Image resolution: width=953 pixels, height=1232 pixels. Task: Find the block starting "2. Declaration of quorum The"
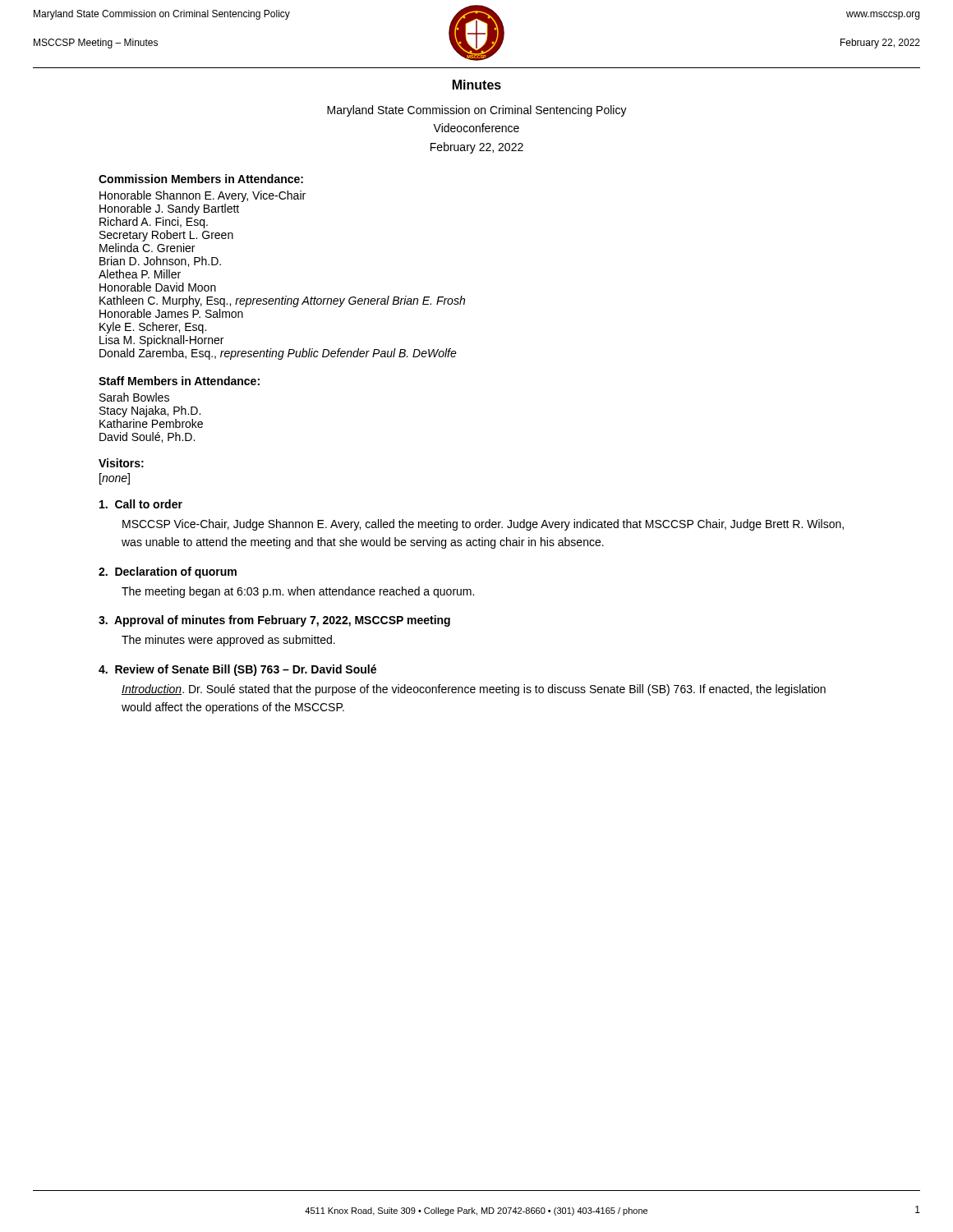click(476, 583)
